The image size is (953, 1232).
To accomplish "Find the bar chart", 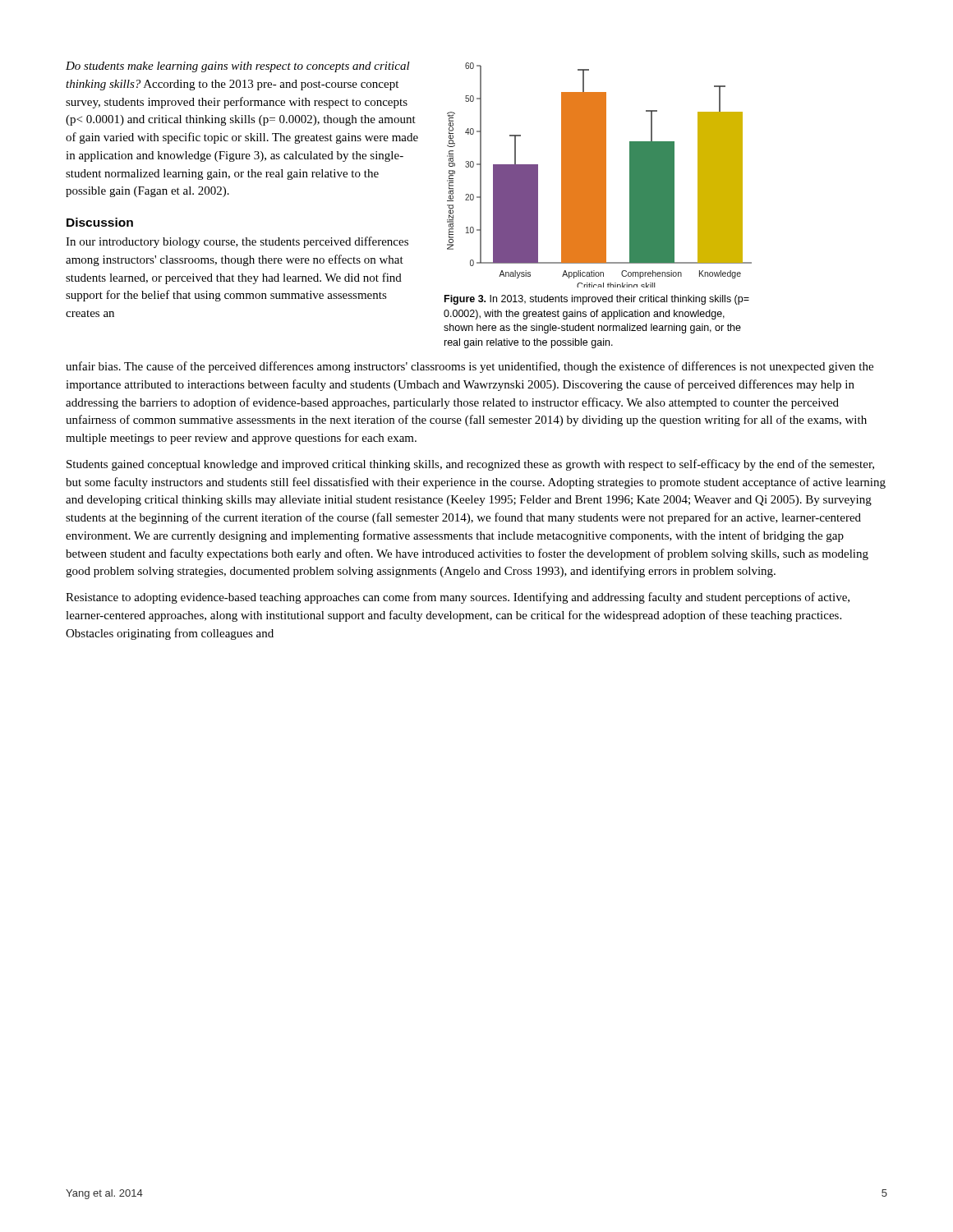I will (x=604, y=172).
